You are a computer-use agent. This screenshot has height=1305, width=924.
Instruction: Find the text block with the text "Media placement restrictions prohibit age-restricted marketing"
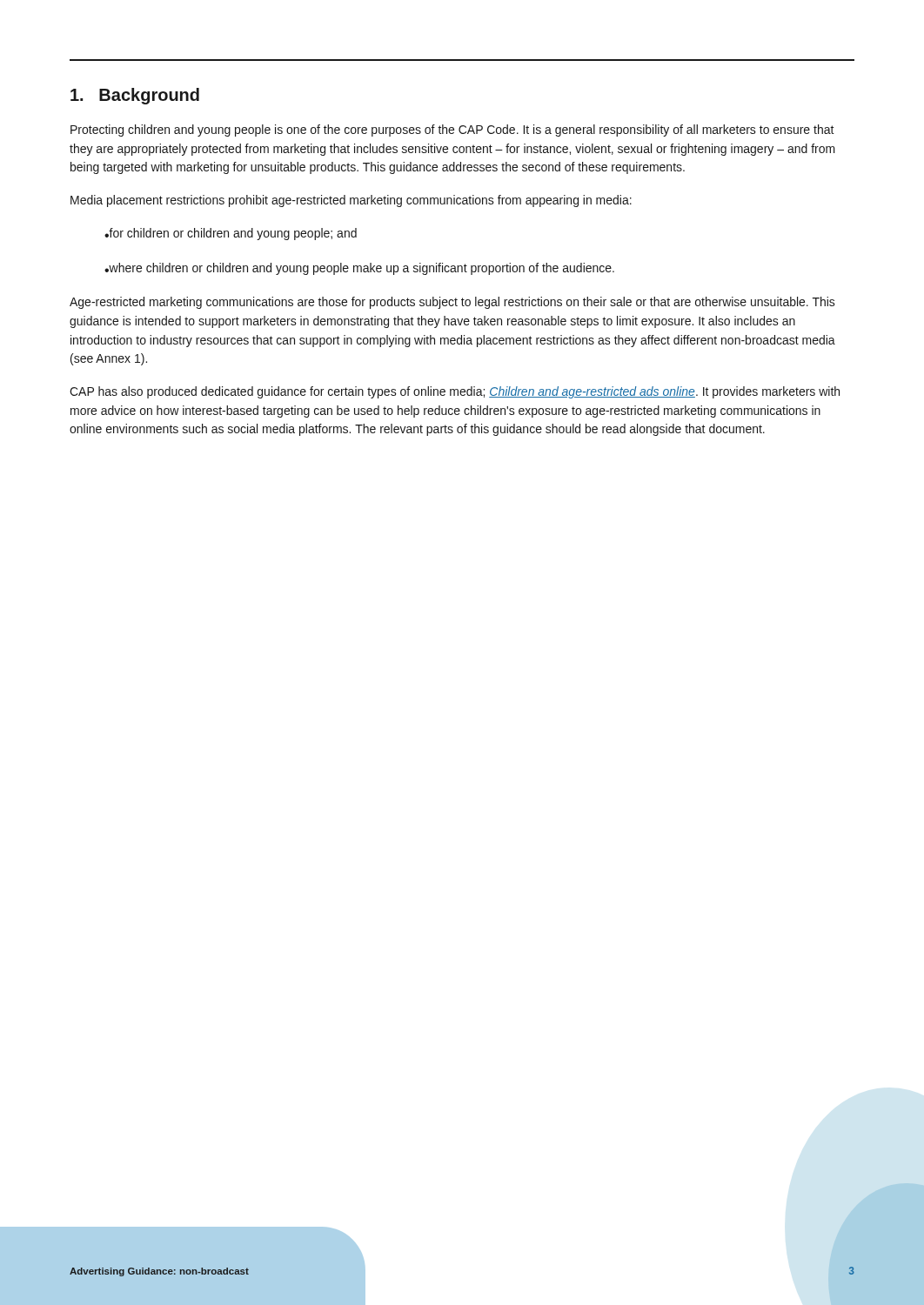click(x=462, y=201)
